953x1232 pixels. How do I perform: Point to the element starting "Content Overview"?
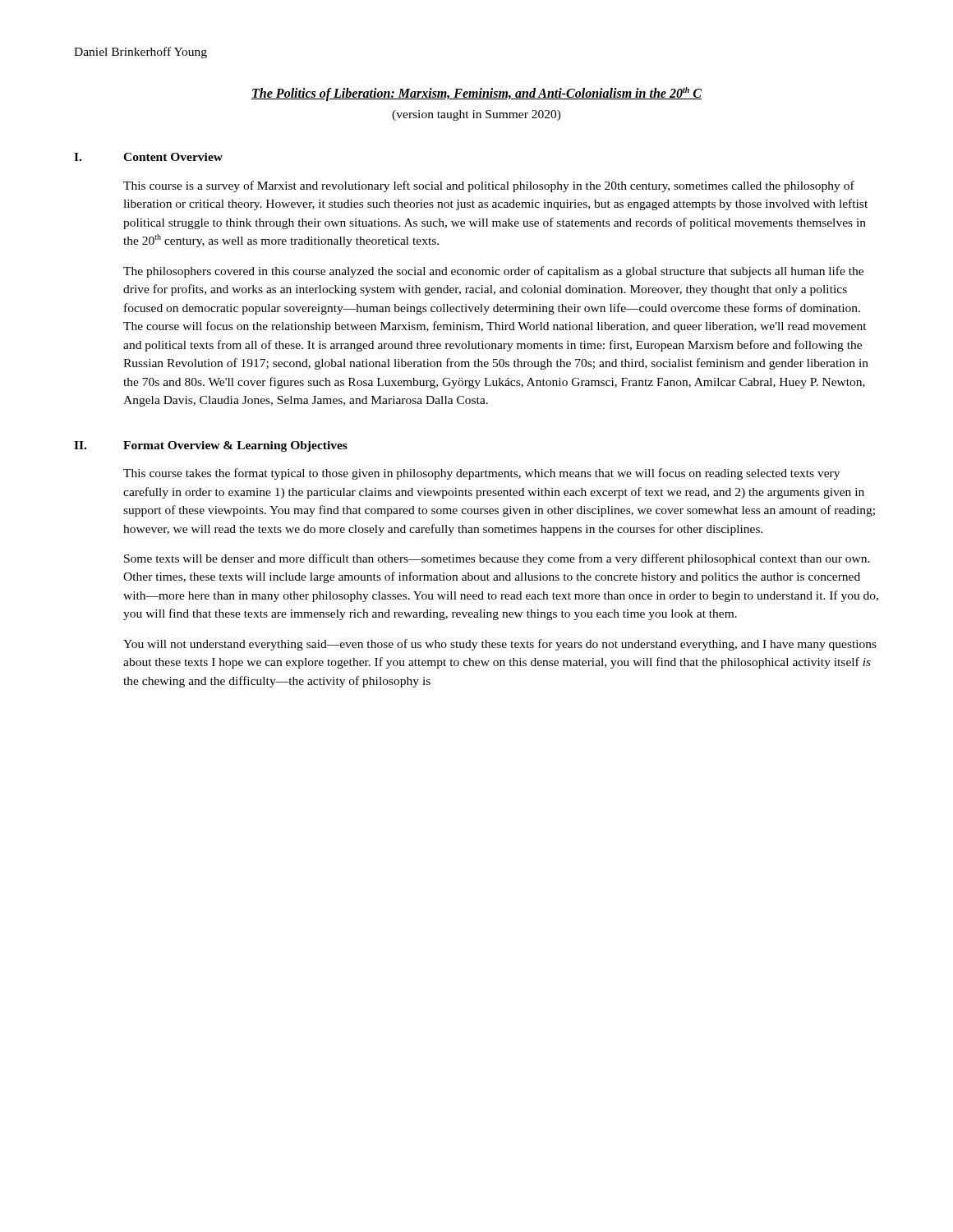click(173, 157)
